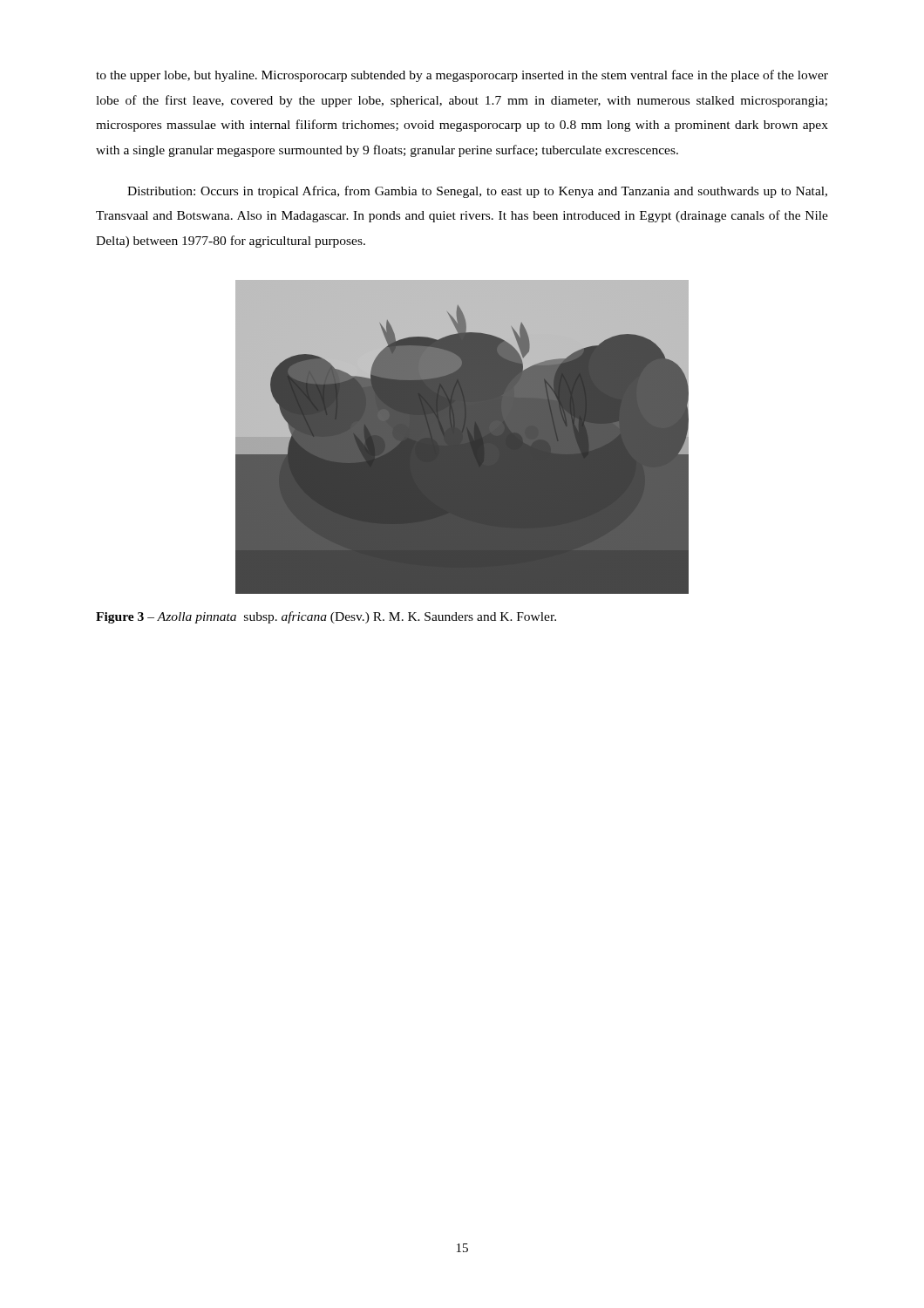Find the caption that says "Figure 3 – Azolla"

tap(327, 616)
